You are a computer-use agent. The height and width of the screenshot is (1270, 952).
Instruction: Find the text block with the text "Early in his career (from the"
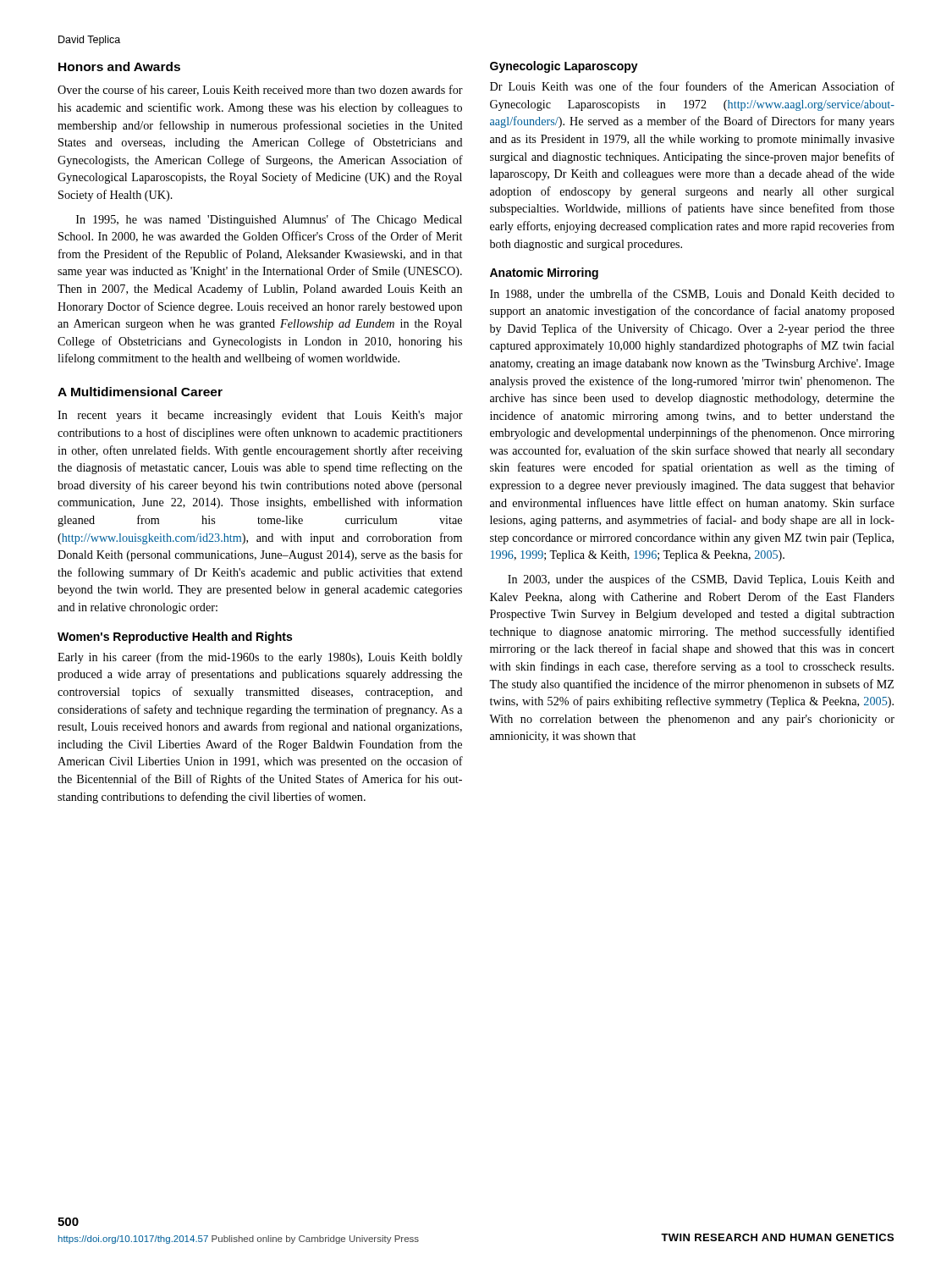pos(260,727)
